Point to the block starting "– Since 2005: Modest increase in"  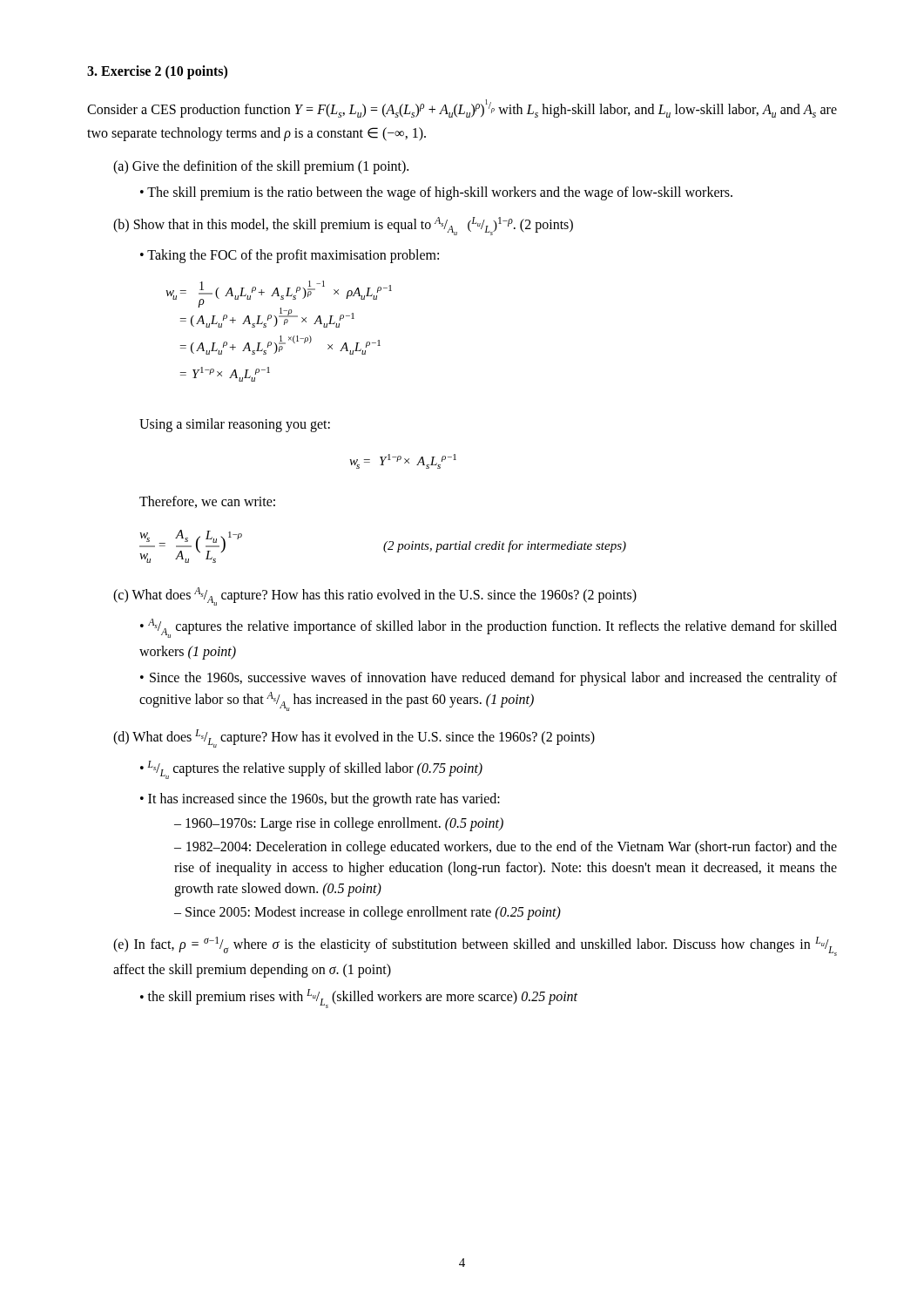tap(367, 912)
